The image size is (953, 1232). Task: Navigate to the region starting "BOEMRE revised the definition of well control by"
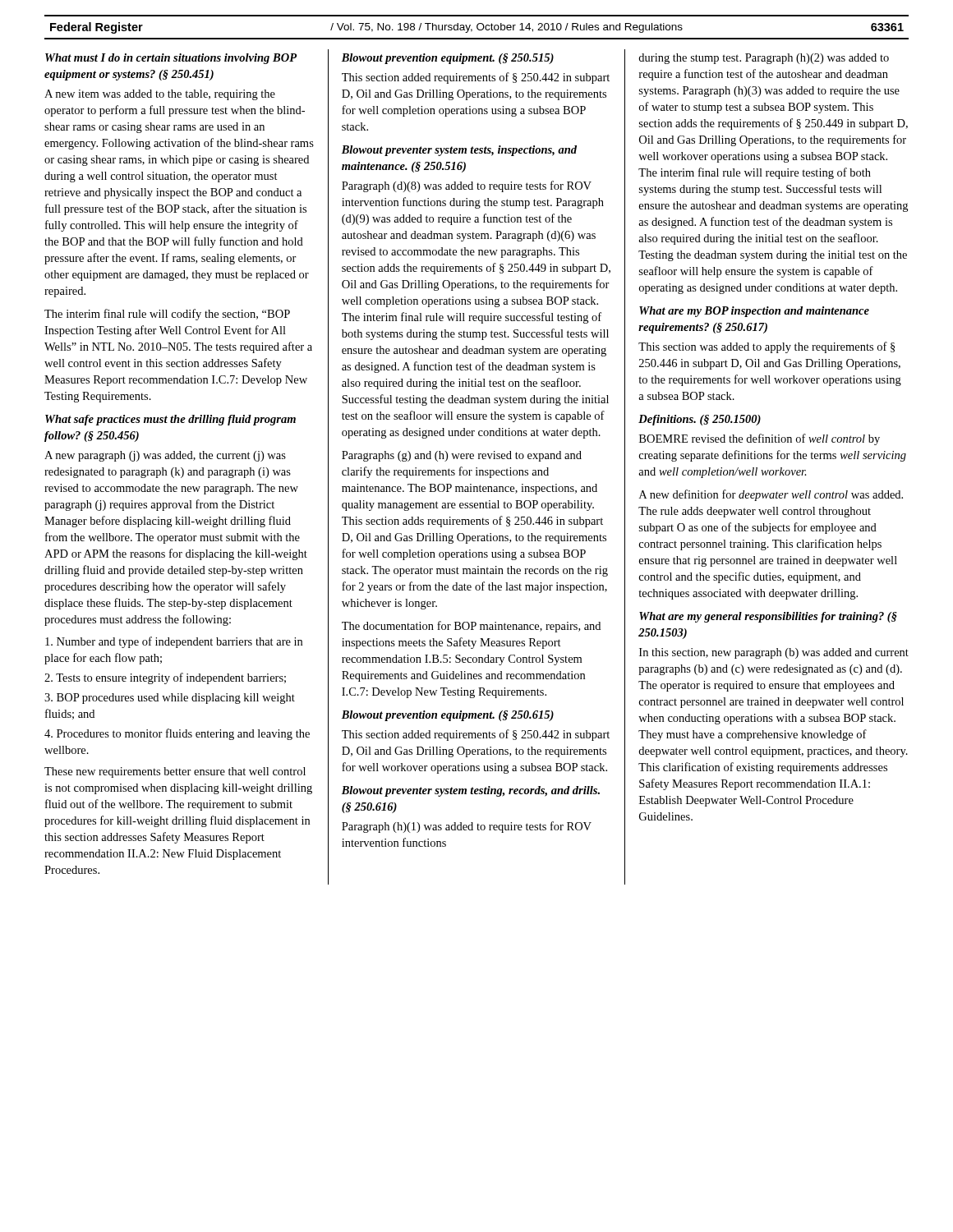coord(774,455)
